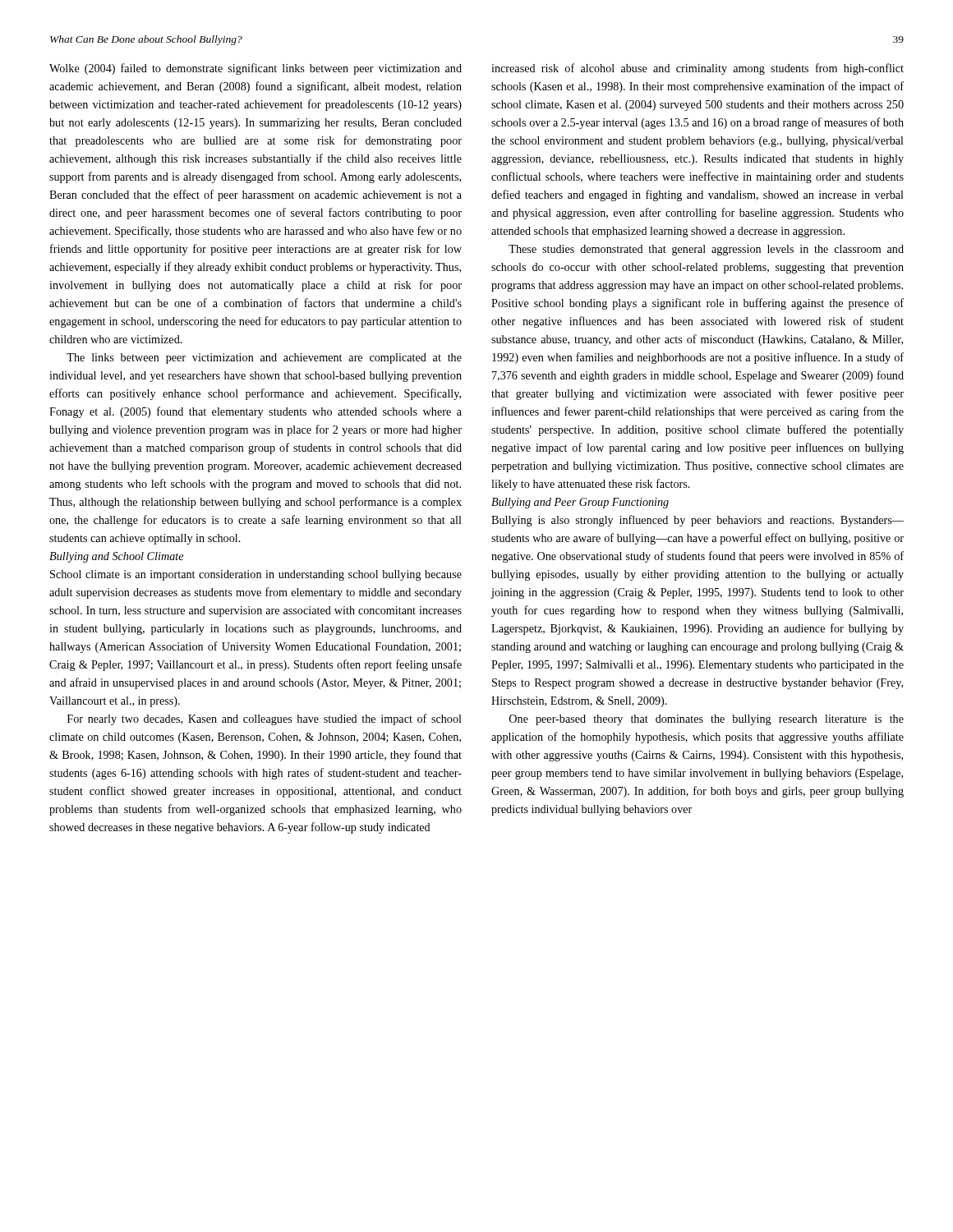Viewport: 953px width, 1232px height.
Task: Point to the region starting "Bullying and School Climate"
Action: click(116, 557)
